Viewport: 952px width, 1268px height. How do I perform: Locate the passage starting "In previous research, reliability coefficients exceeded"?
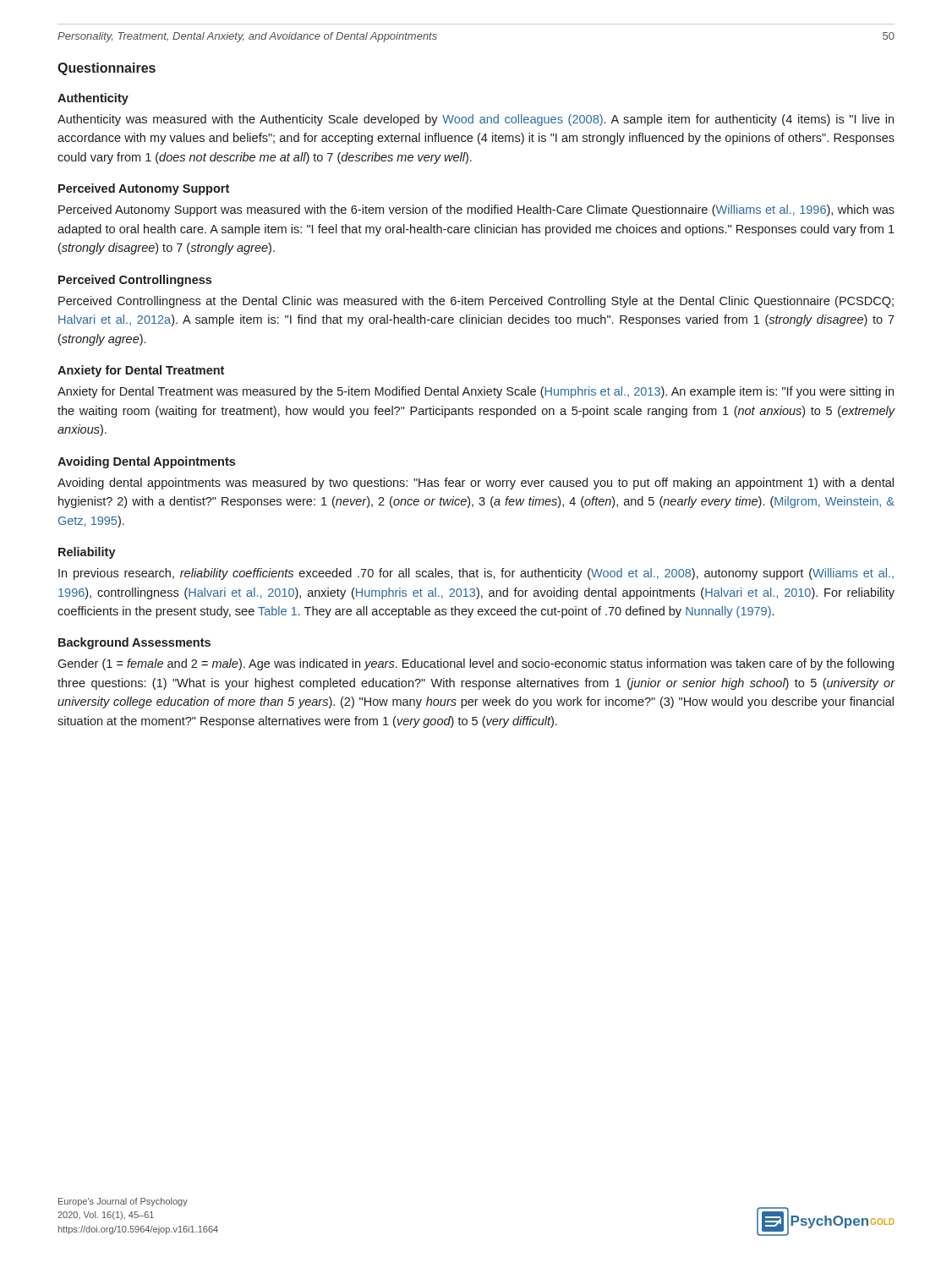click(x=476, y=592)
